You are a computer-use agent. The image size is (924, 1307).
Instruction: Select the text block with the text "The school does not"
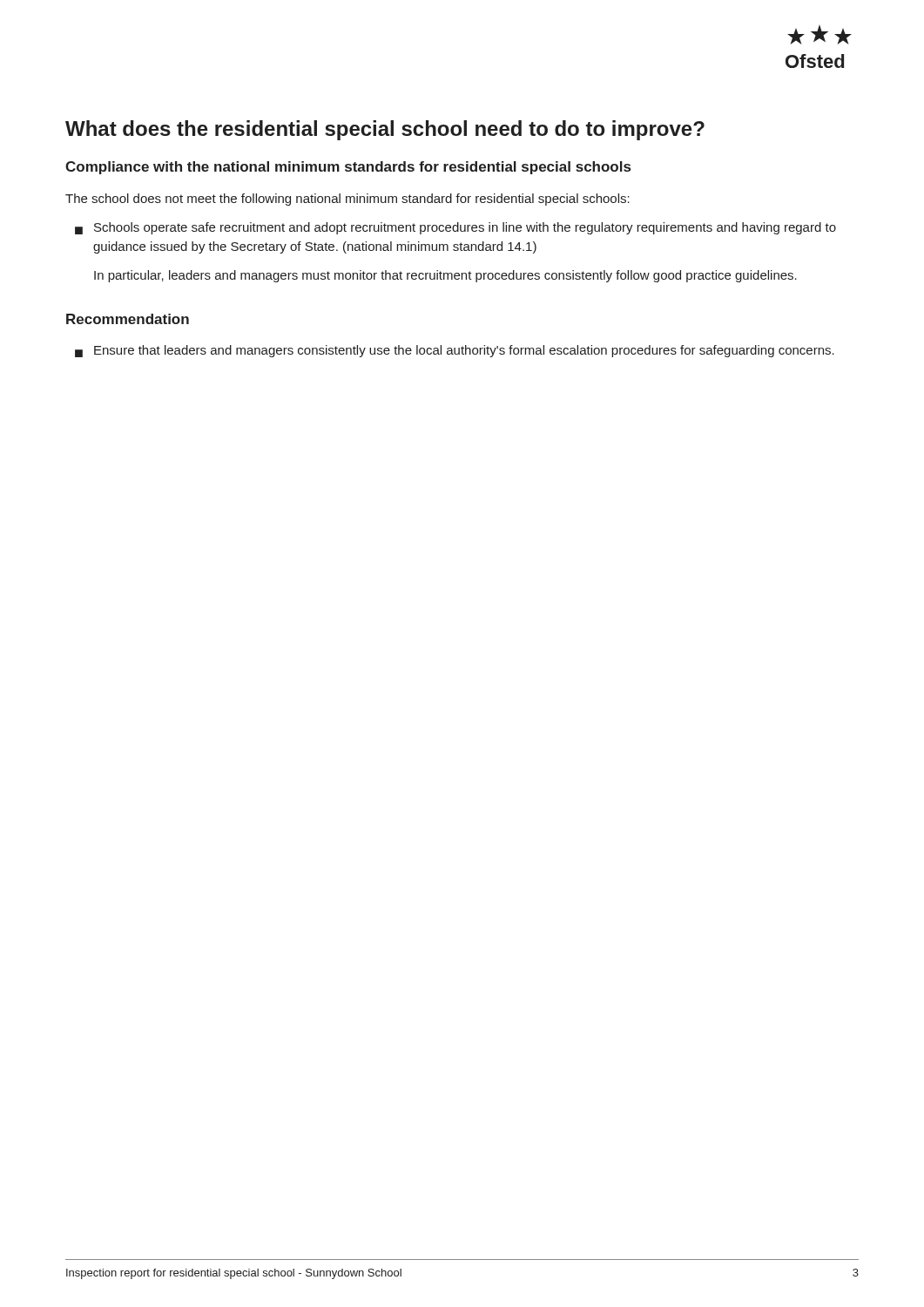point(348,198)
